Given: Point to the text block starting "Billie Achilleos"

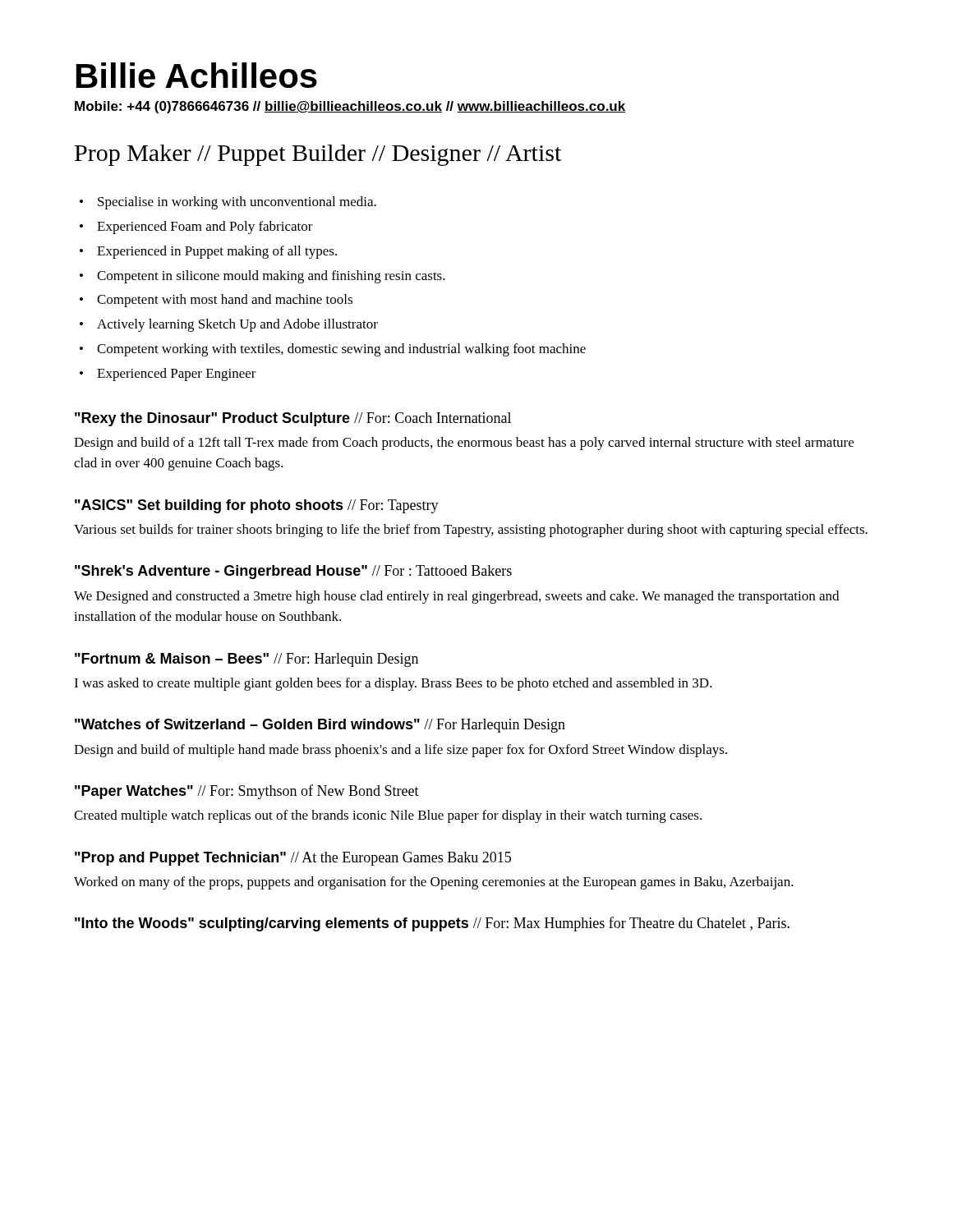Looking at the screenshot, I should [197, 75].
